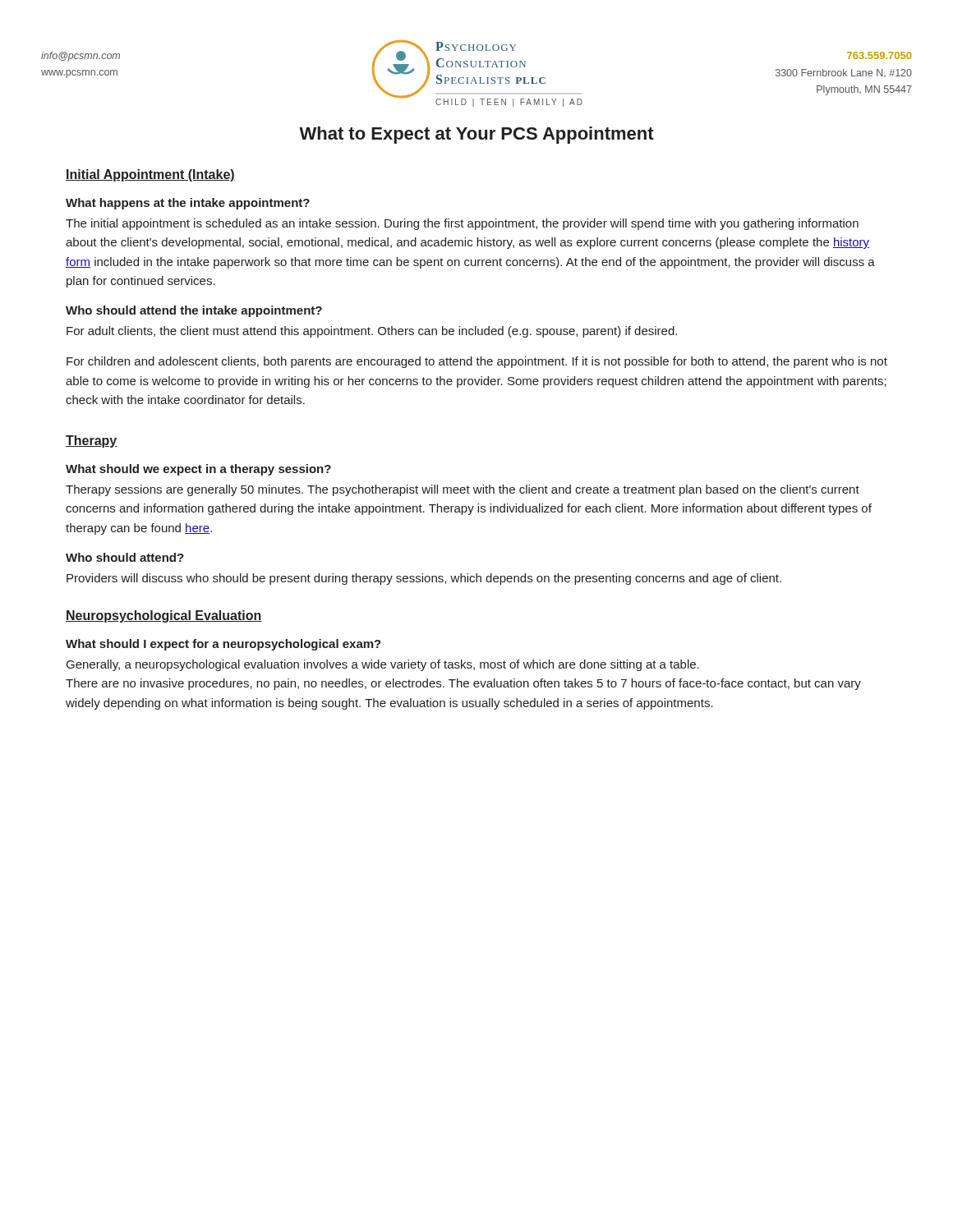
Task: Navigate to the element starting "For adult clients, the"
Action: (x=372, y=331)
